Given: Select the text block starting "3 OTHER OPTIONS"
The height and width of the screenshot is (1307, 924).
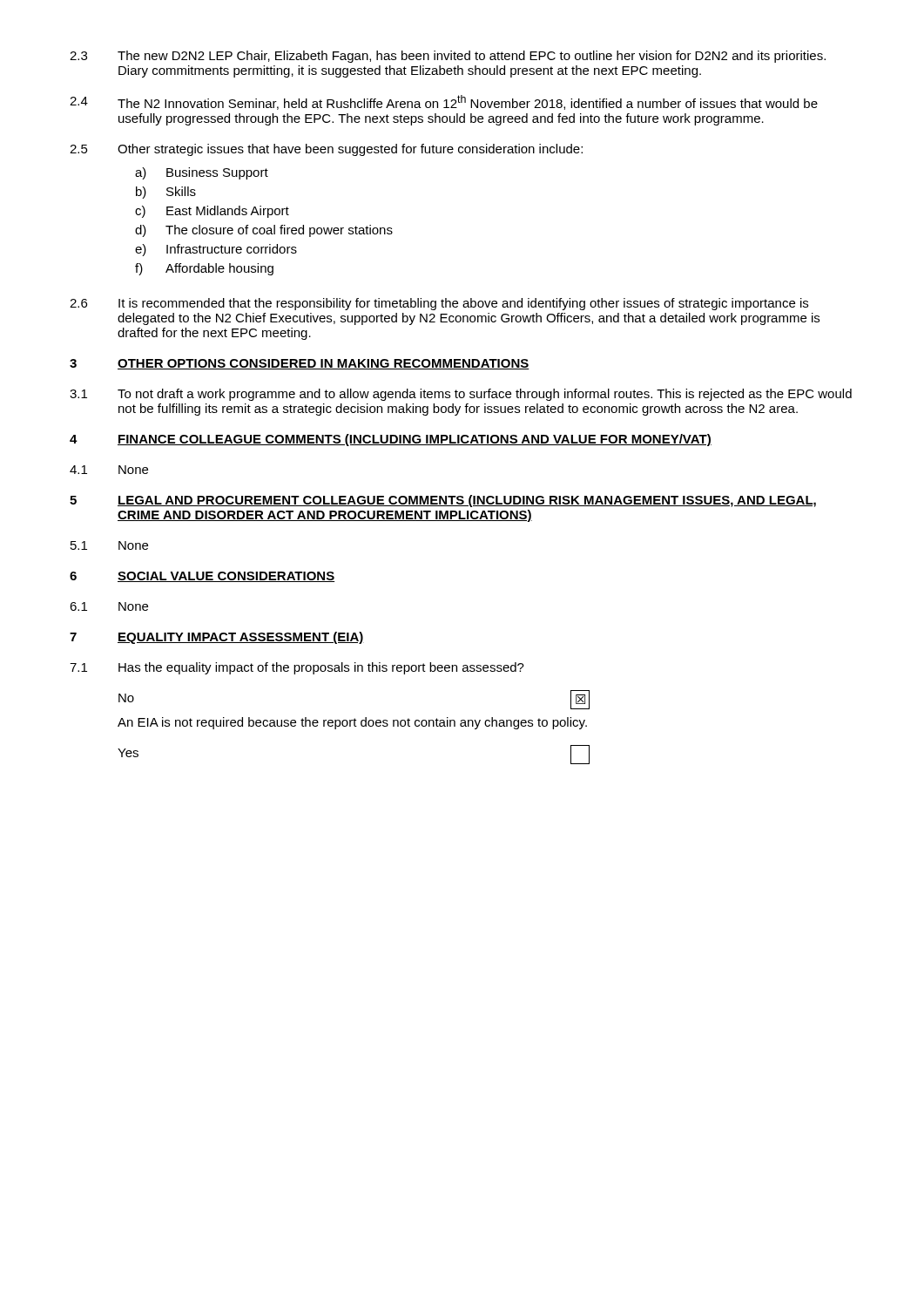Looking at the screenshot, I should [462, 363].
